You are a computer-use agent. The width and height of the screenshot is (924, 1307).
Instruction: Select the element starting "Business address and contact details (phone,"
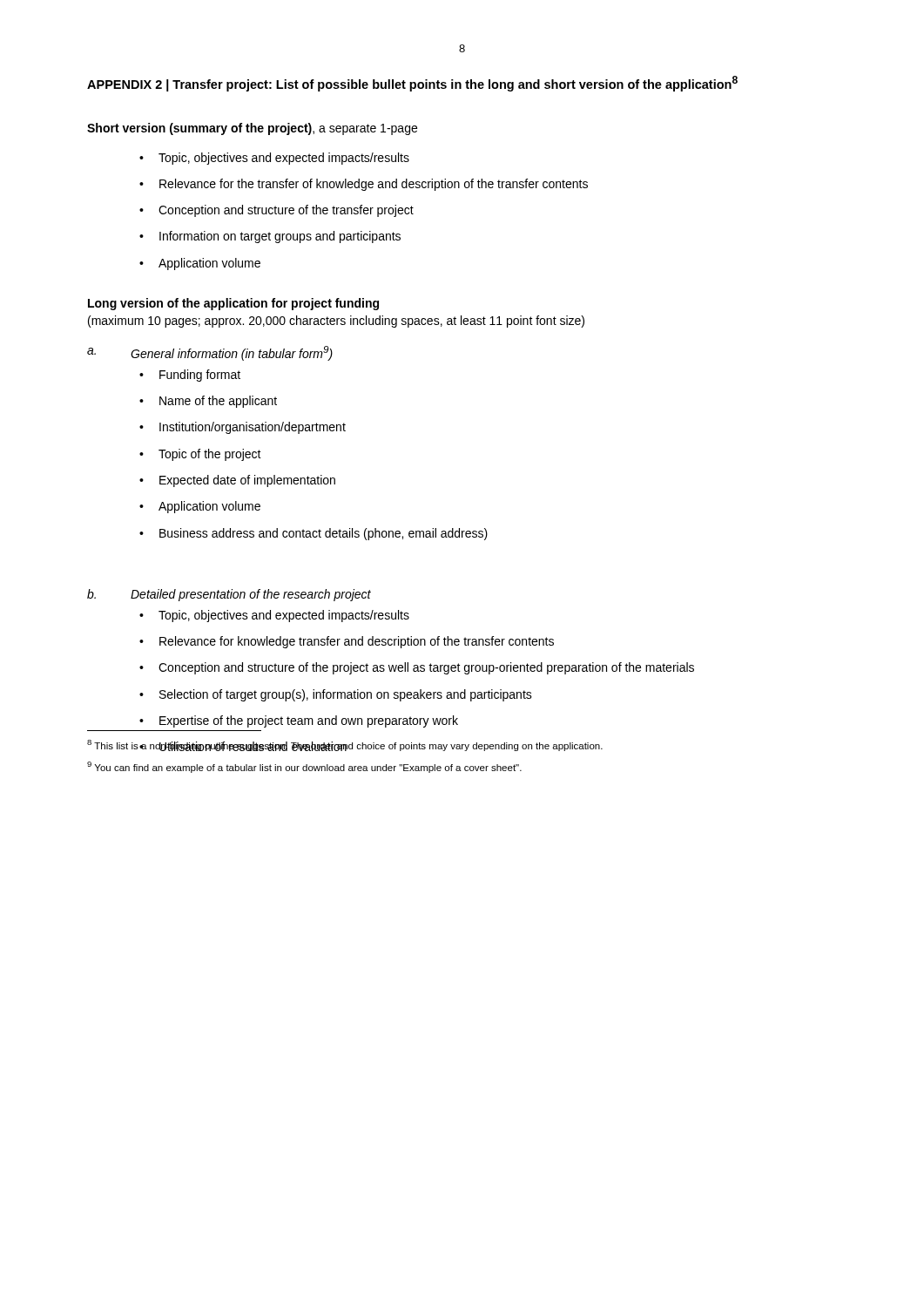(323, 533)
